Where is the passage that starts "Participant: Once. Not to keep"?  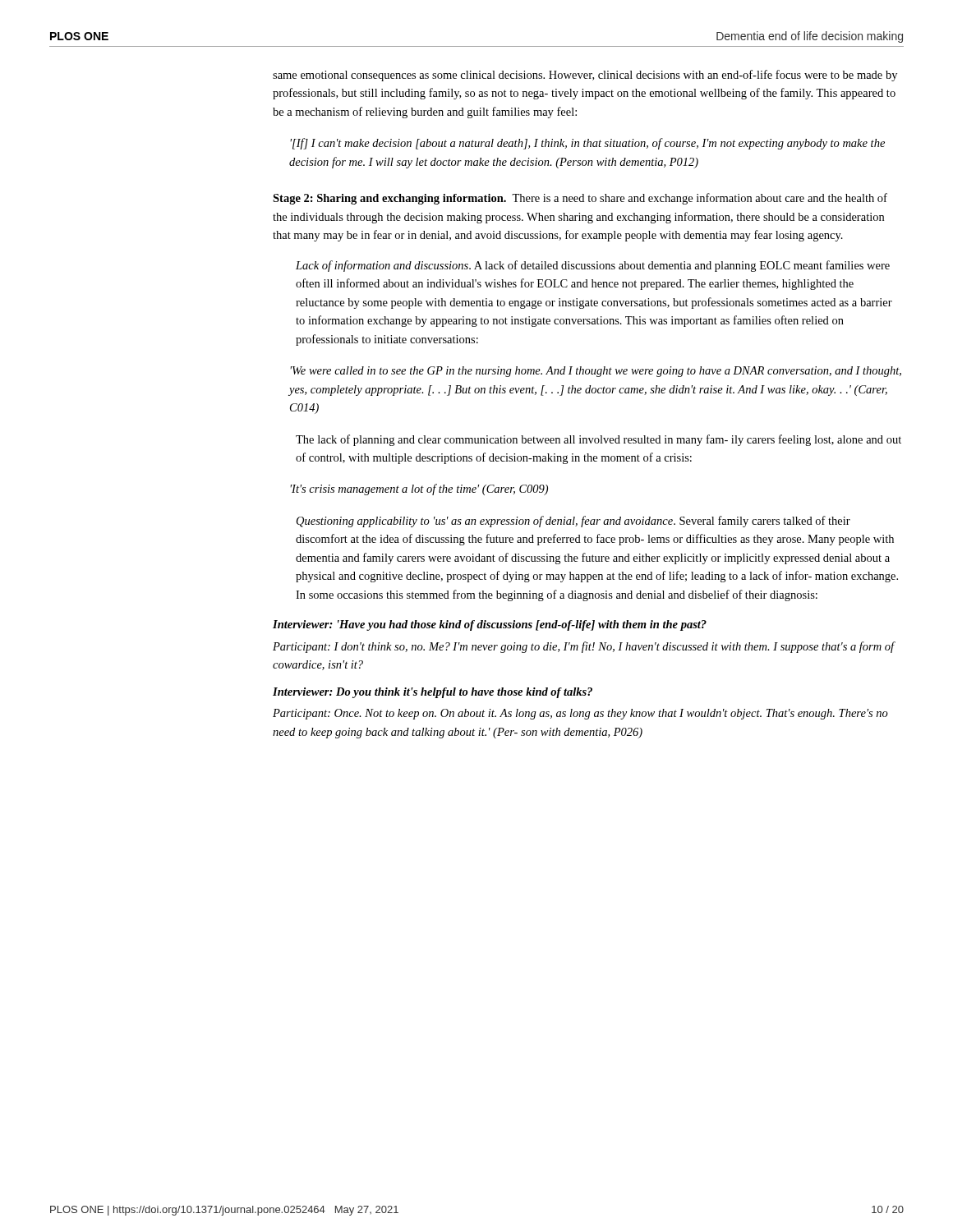click(x=580, y=722)
